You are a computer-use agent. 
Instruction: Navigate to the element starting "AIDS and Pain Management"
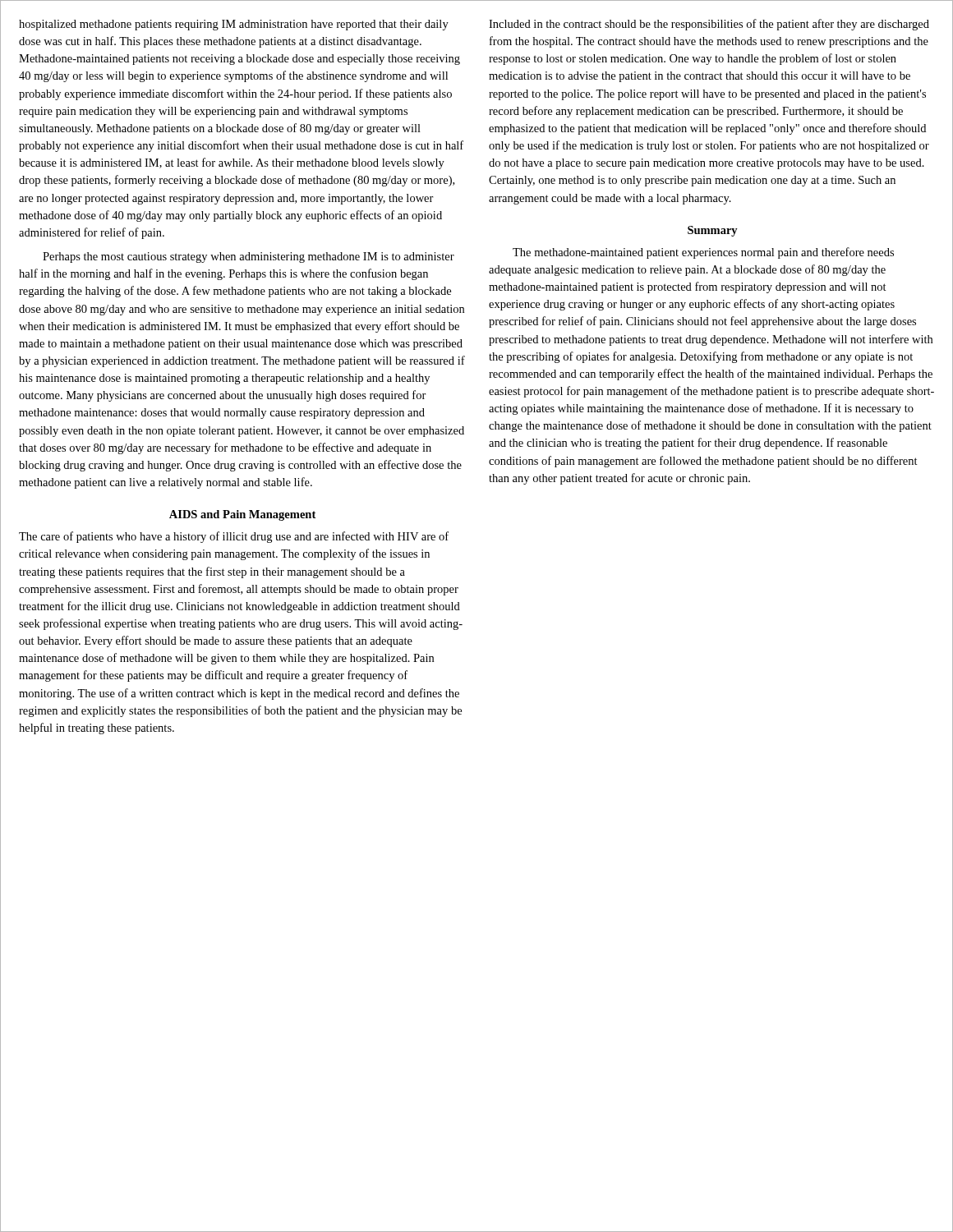click(x=242, y=514)
